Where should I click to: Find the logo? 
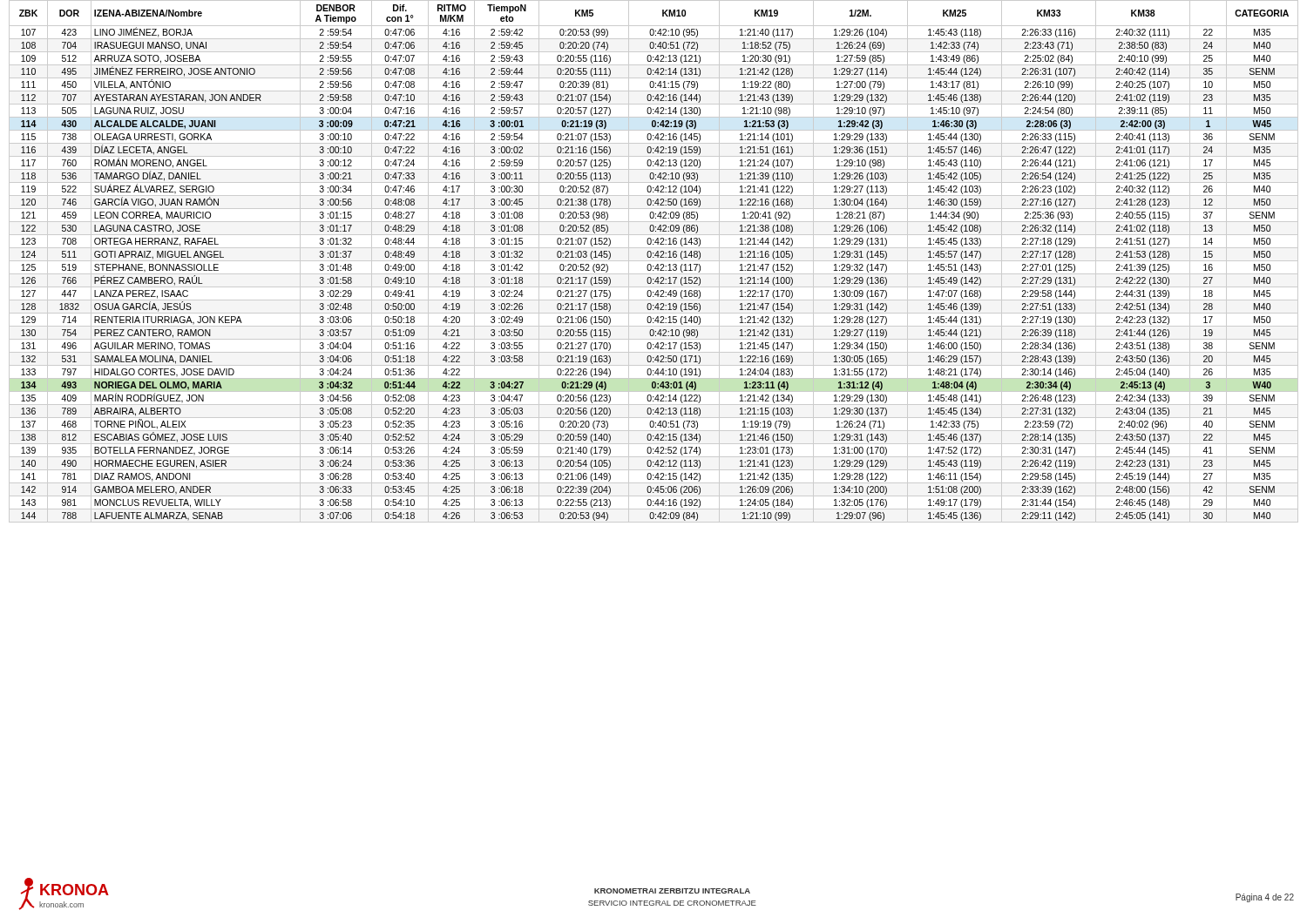click(x=61, y=897)
